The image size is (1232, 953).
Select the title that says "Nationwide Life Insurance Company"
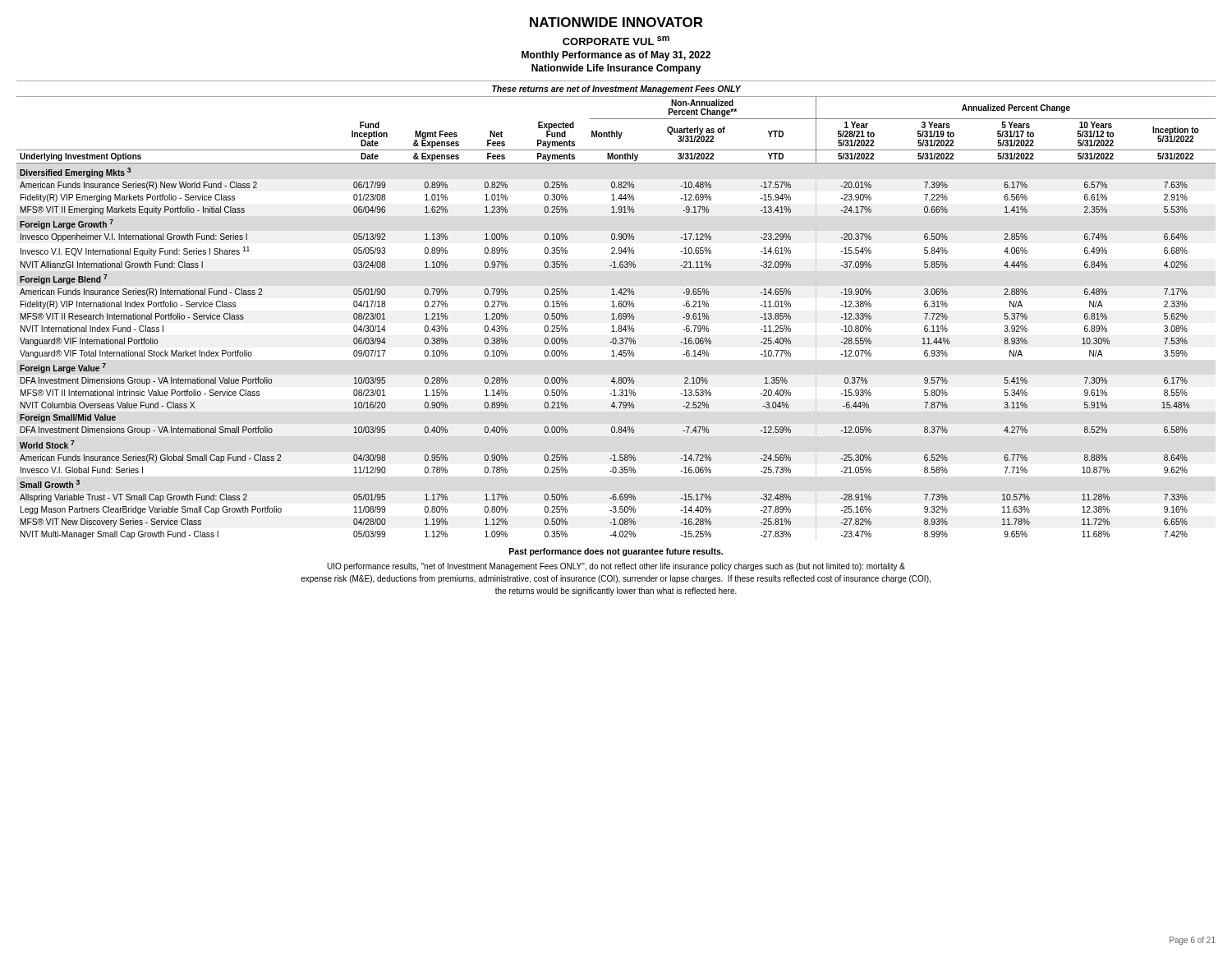[616, 68]
